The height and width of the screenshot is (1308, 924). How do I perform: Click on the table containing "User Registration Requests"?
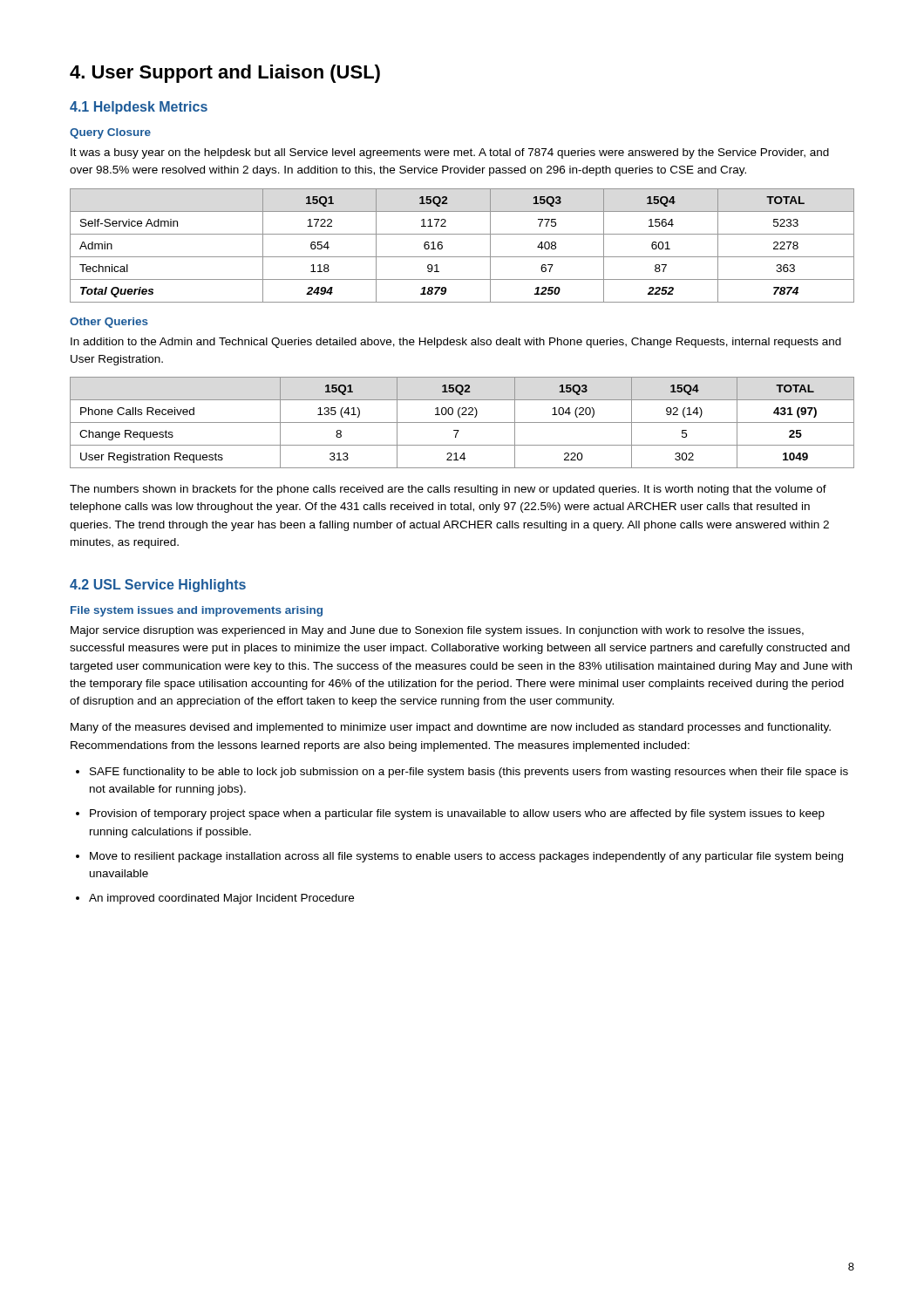(x=462, y=422)
